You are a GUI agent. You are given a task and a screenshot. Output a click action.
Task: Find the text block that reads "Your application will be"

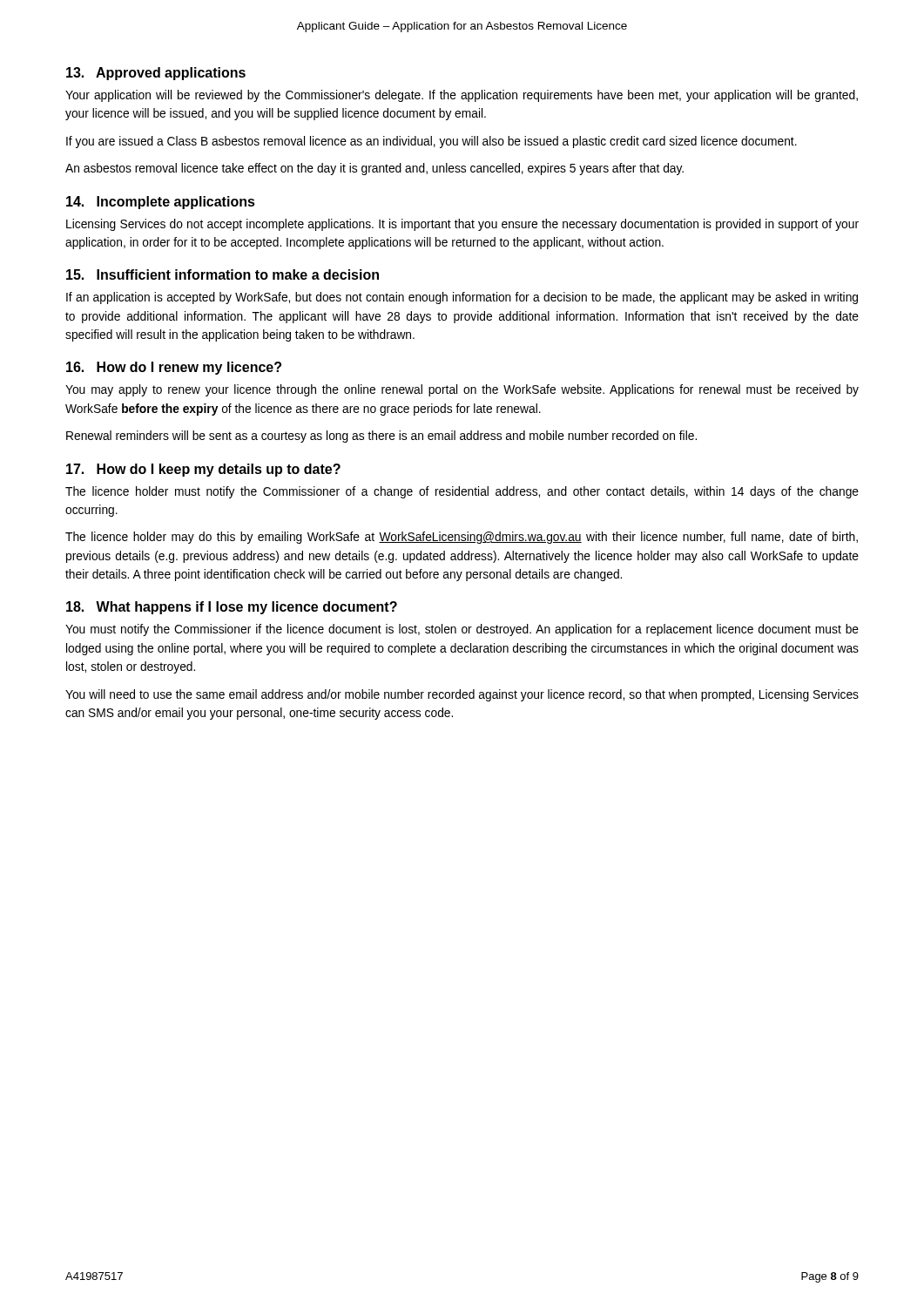(462, 105)
